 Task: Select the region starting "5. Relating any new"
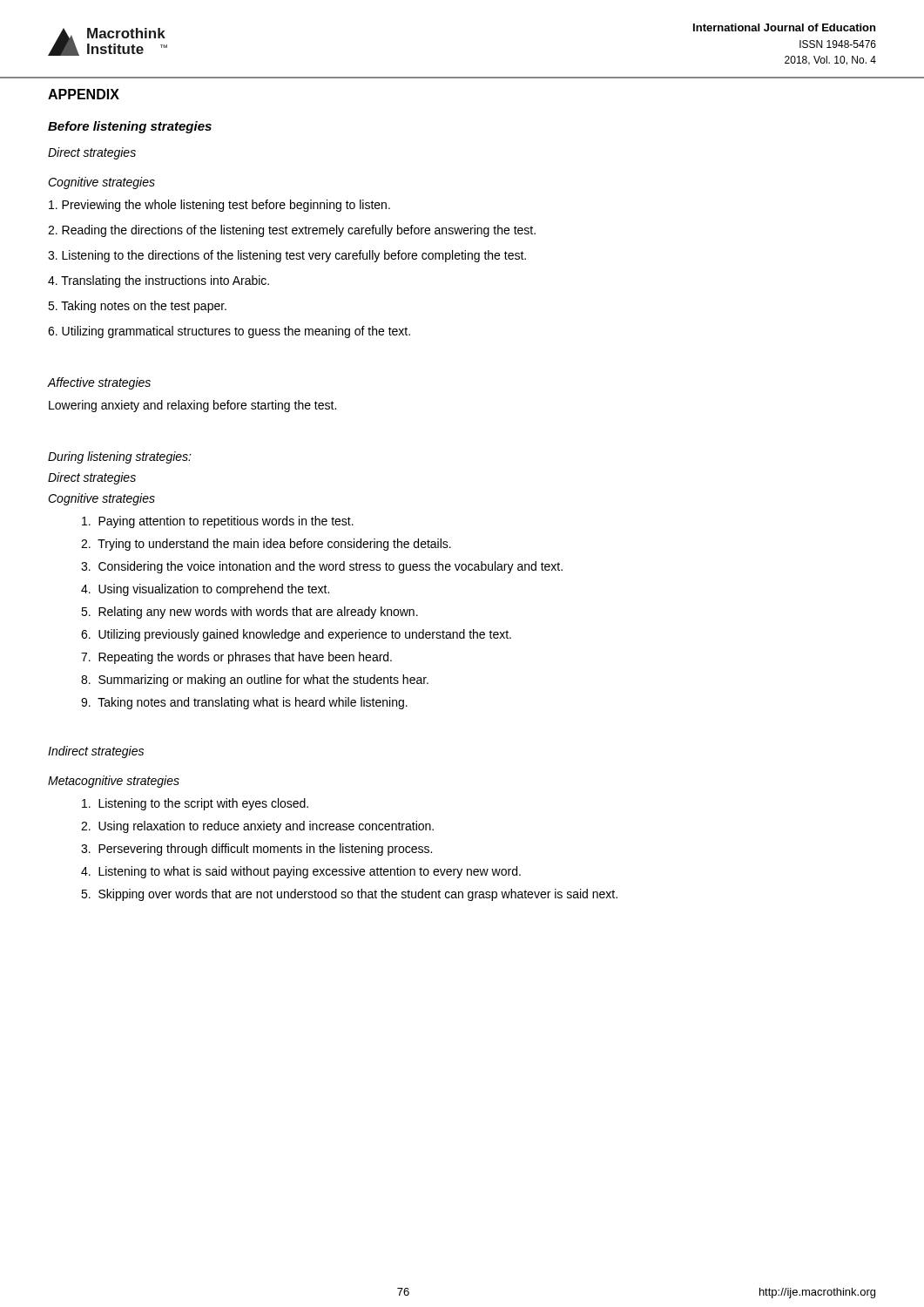point(250,612)
